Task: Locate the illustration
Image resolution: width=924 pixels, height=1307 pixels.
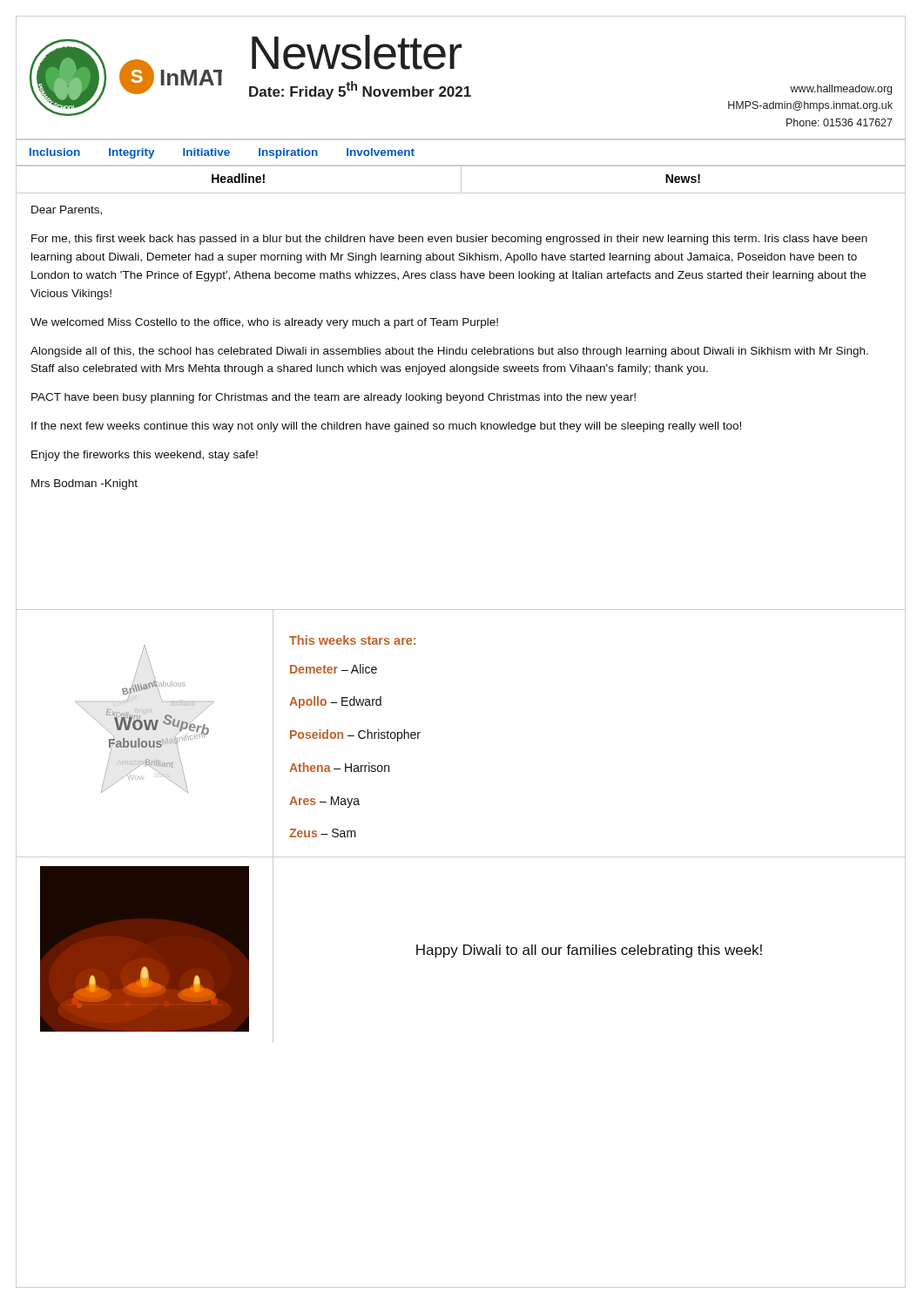Action: (x=145, y=733)
